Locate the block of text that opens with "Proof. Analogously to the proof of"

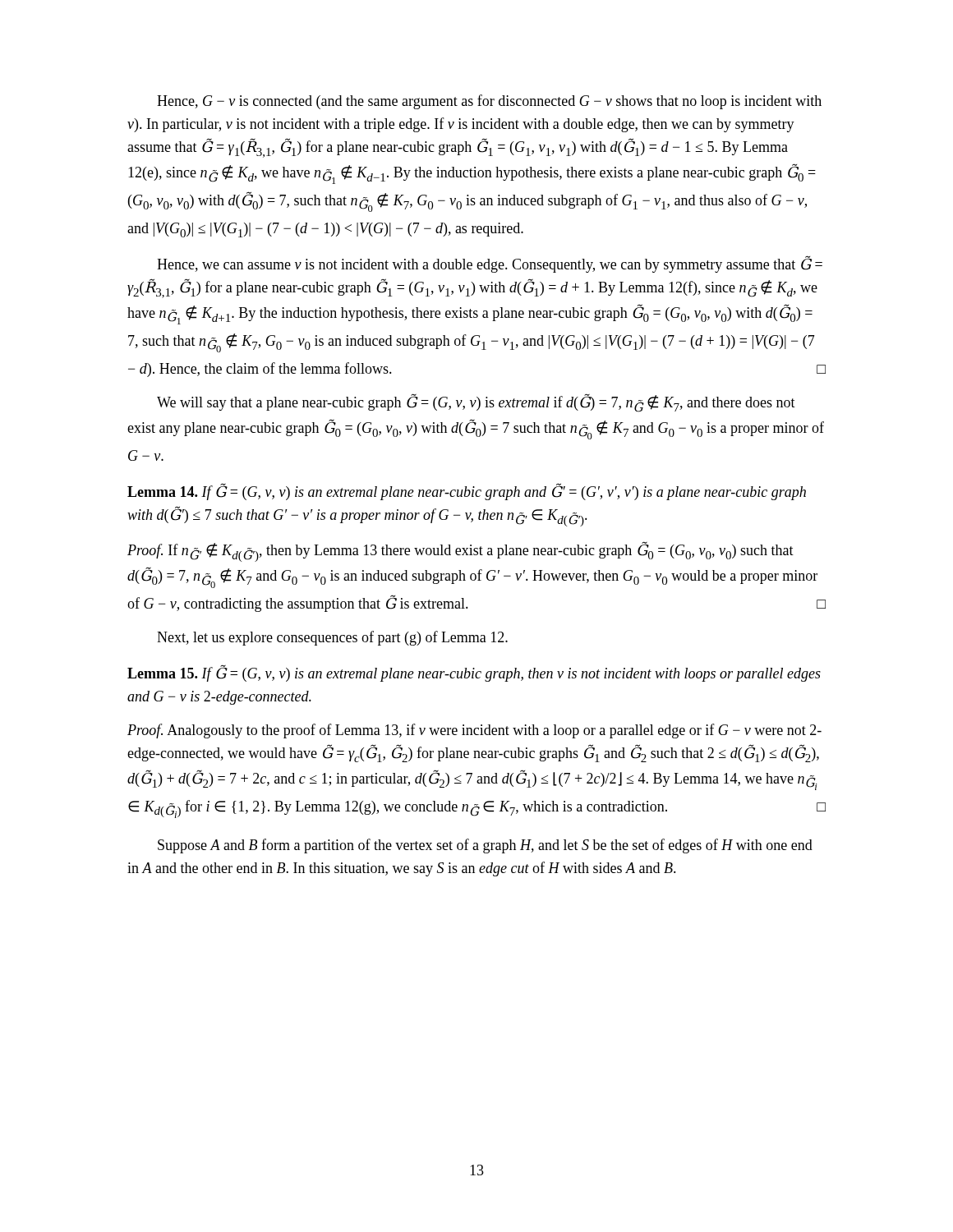[476, 771]
